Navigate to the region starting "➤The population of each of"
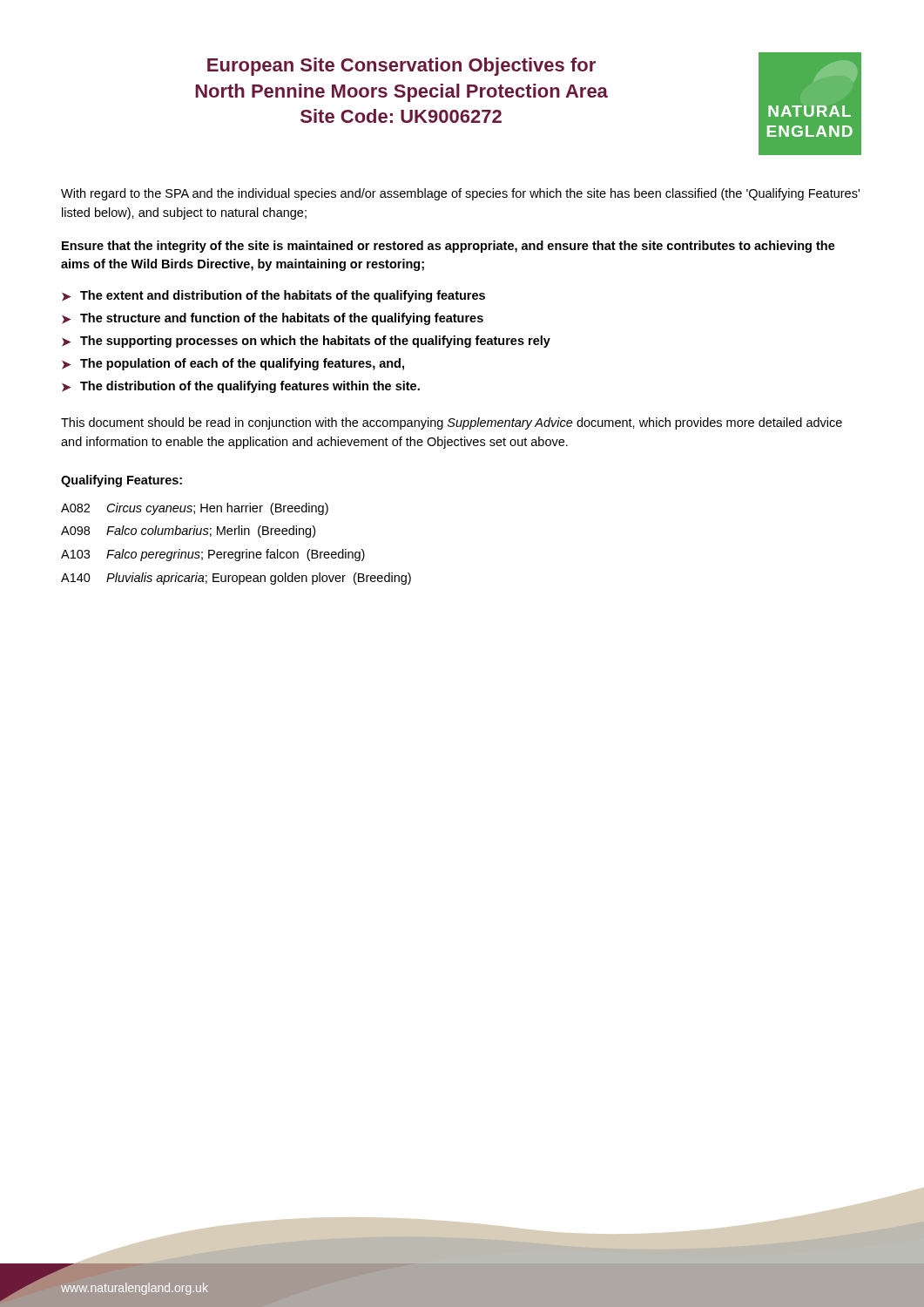924x1307 pixels. pos(233,364)
